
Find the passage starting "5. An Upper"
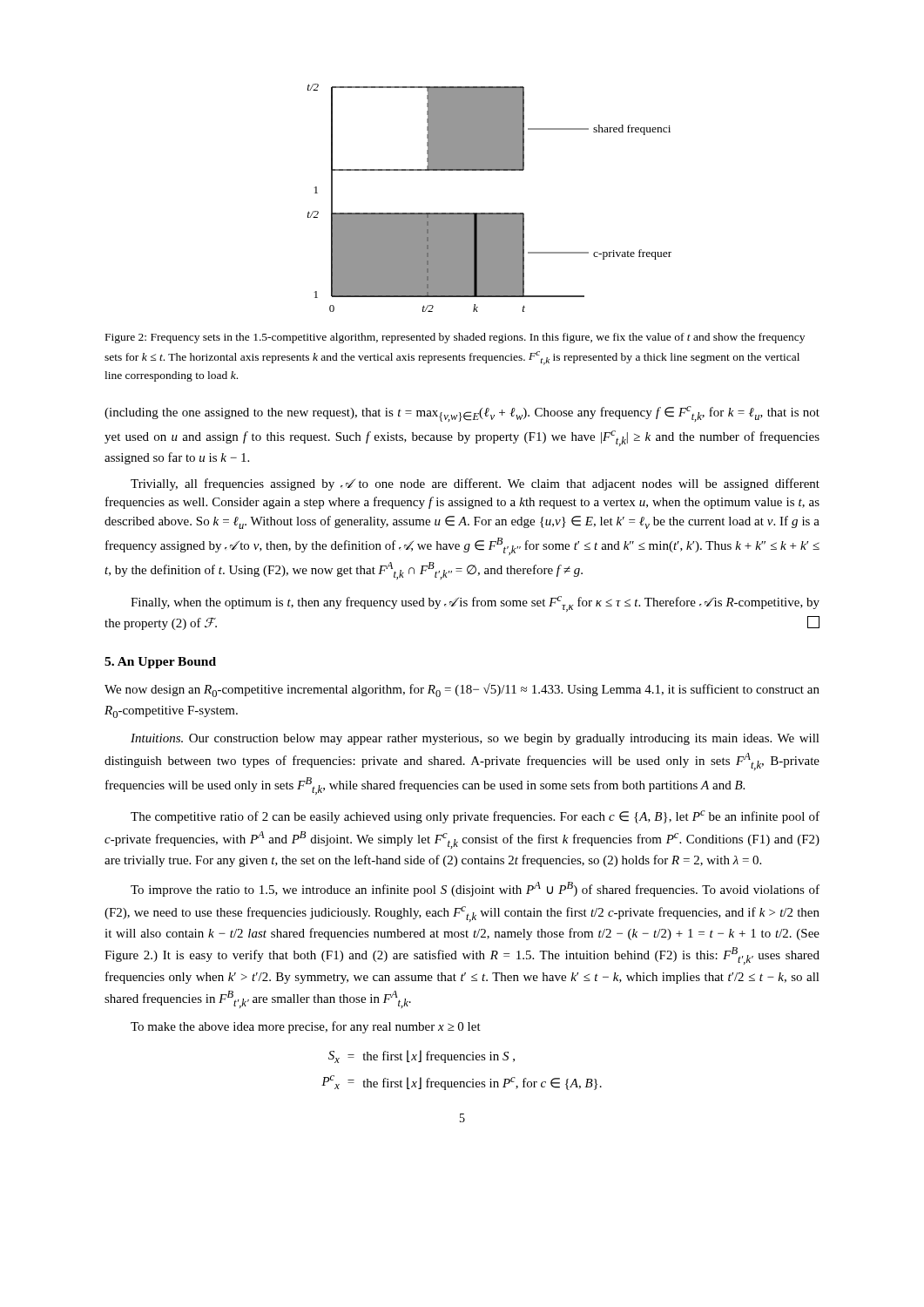tap(160, 661)
